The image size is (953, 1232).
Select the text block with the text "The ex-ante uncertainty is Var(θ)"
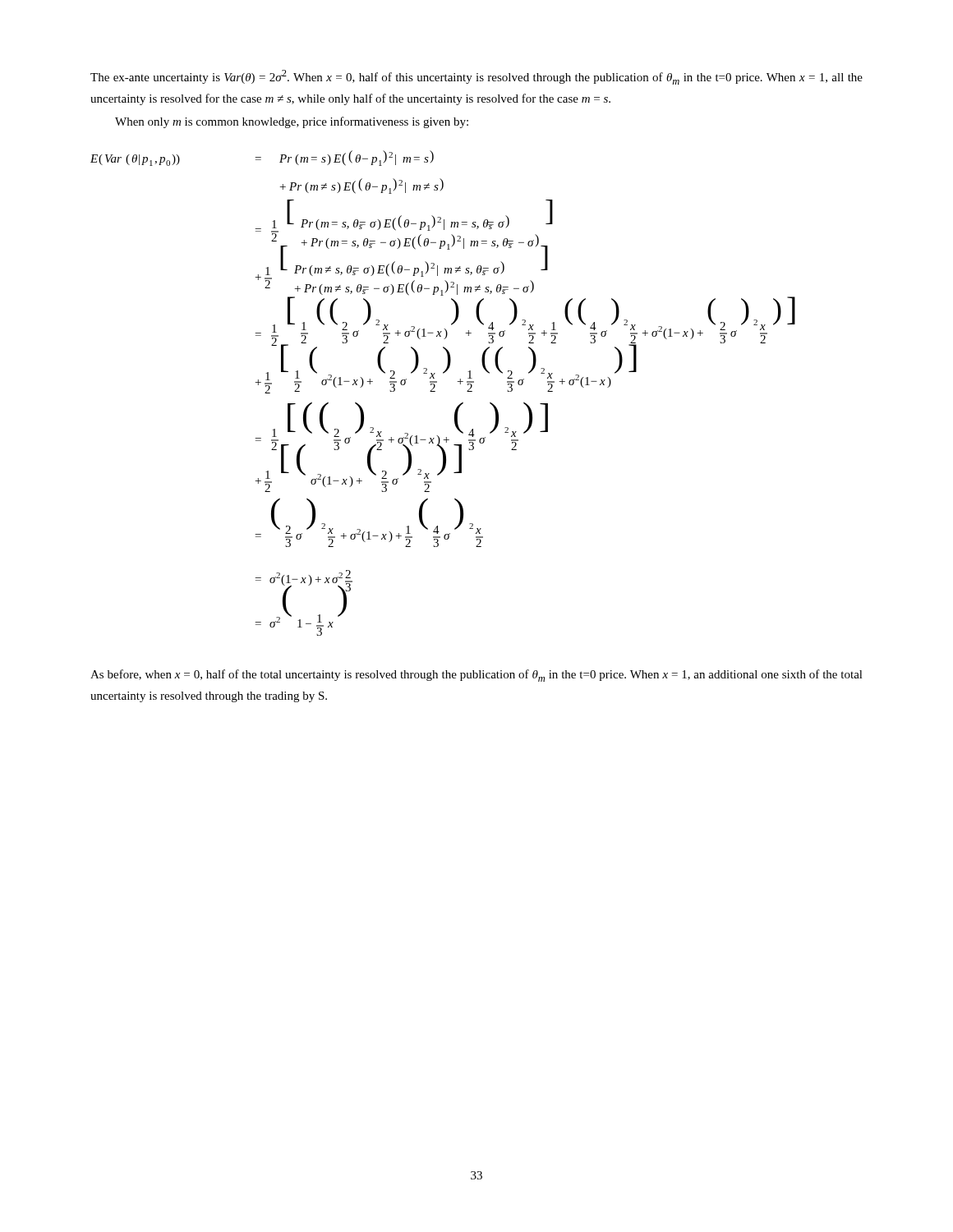(476, 86)
